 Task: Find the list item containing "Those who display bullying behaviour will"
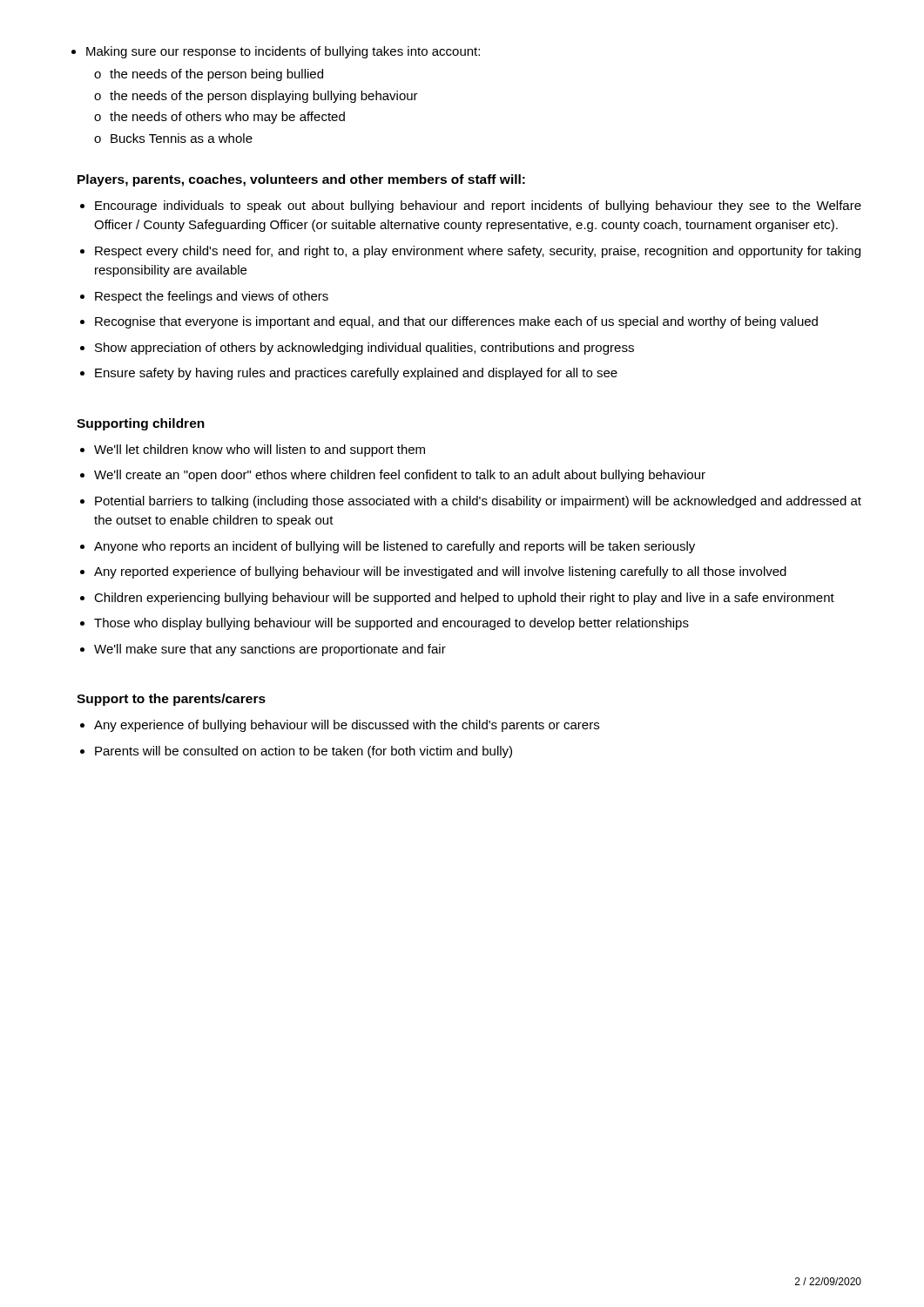[x=478, y=623]
